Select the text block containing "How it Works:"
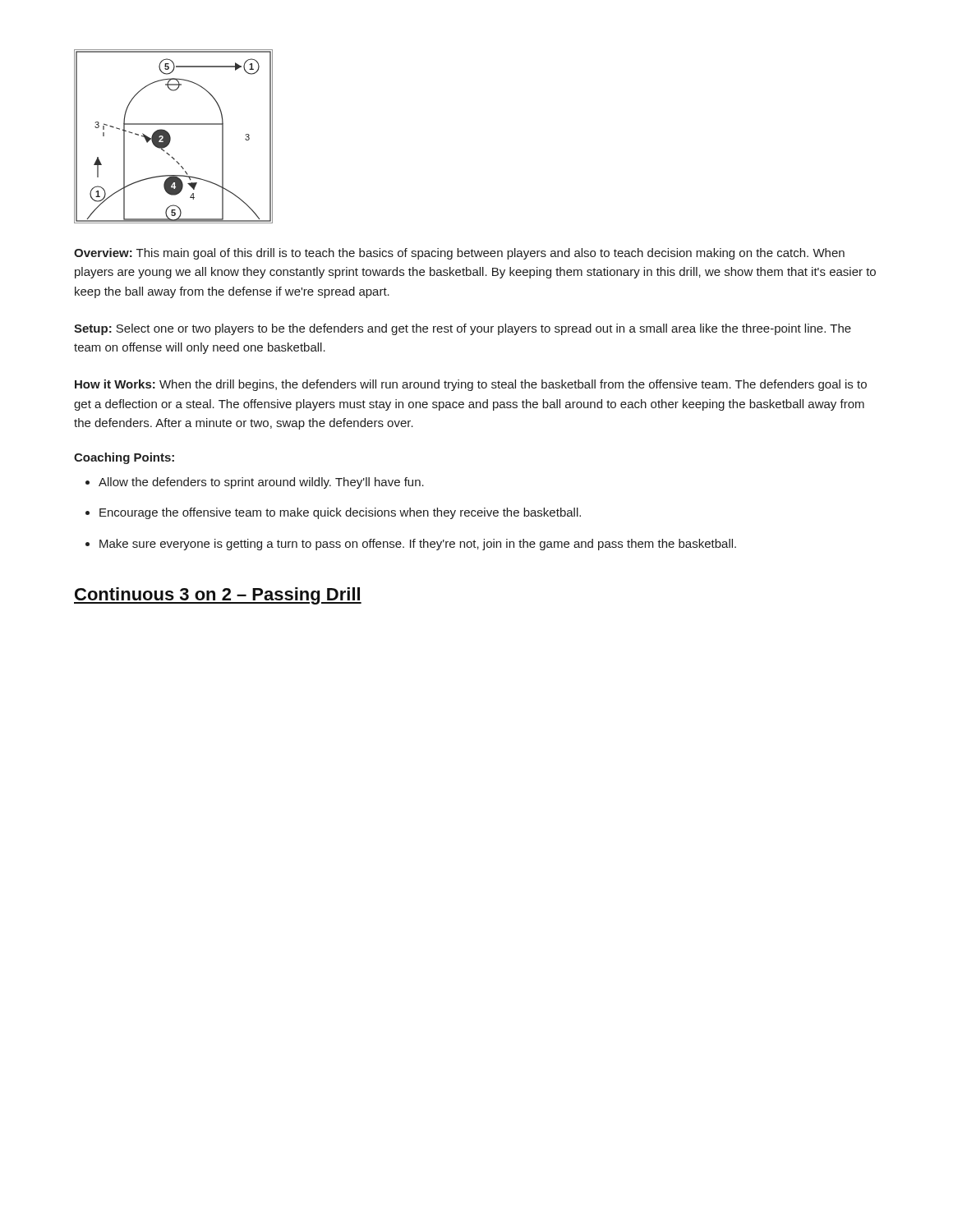The height and width of the screenshot is (1232, 953). click(471, 403)
